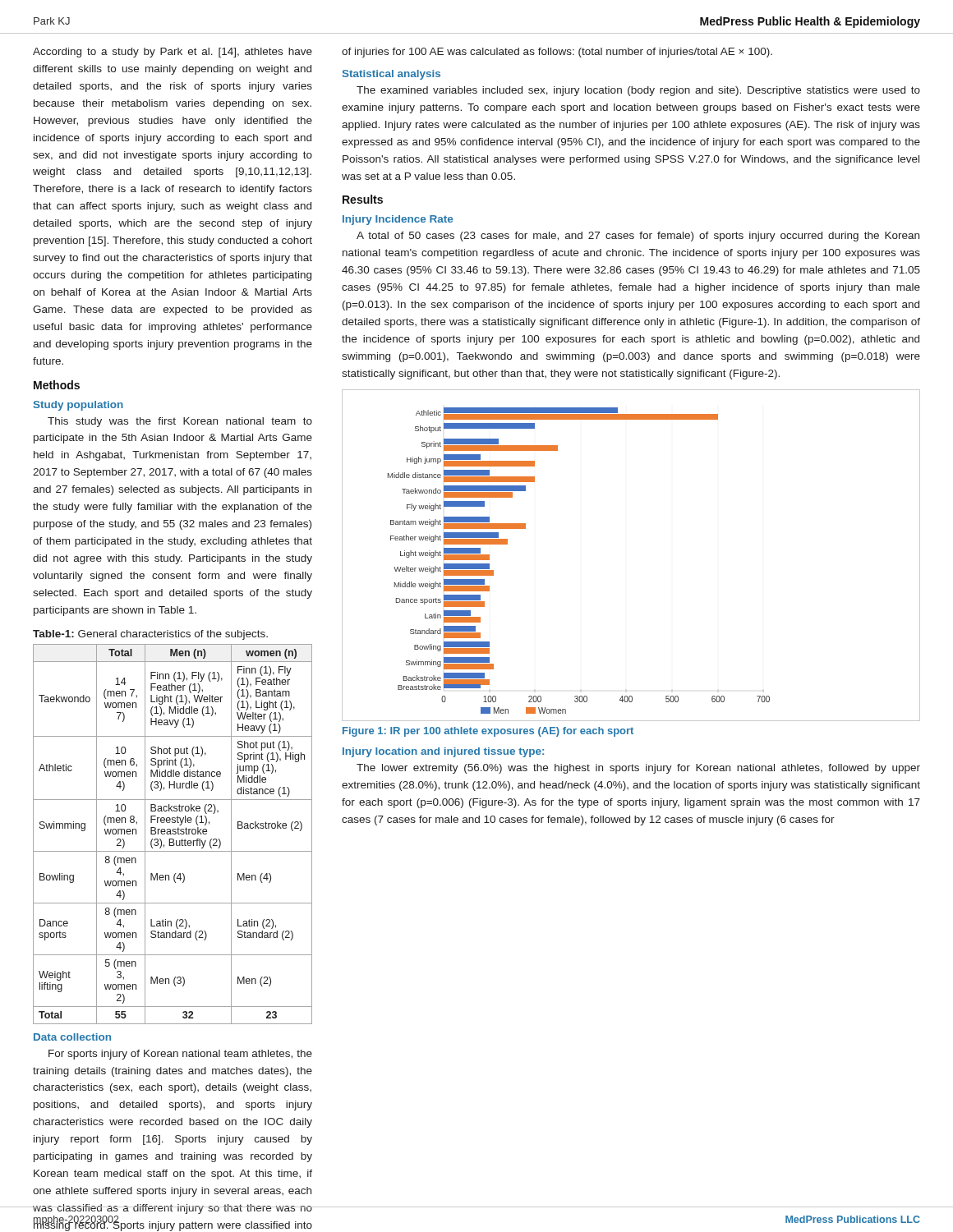Find the text starting "This study was the first Korean"
Screen dimensions: 1232x953
click(x=173, y=516)
